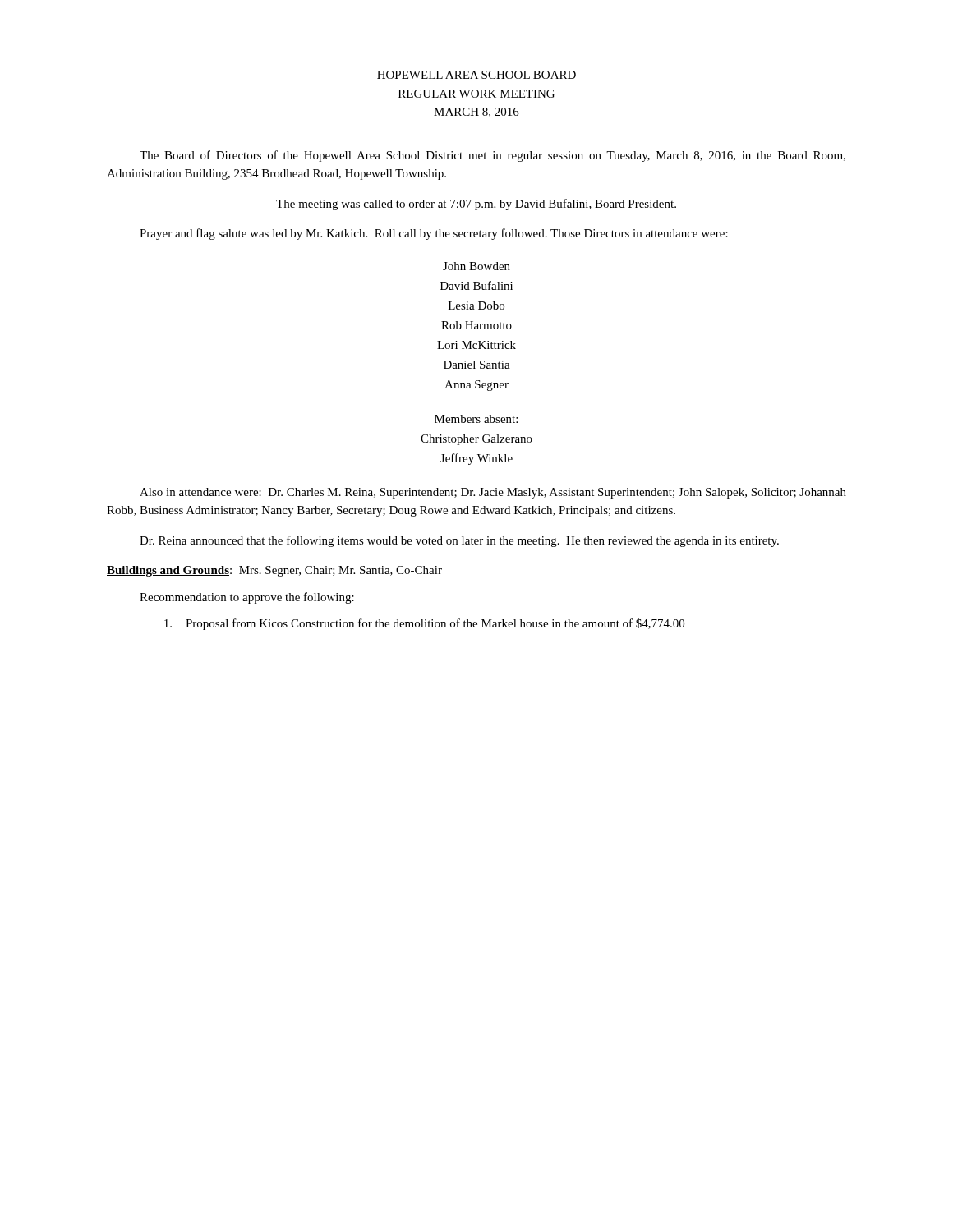Point to the text block starting "The Board of Directors of the"
The height and width of the screenshot is (1232, 953).
tap(476, 164)
